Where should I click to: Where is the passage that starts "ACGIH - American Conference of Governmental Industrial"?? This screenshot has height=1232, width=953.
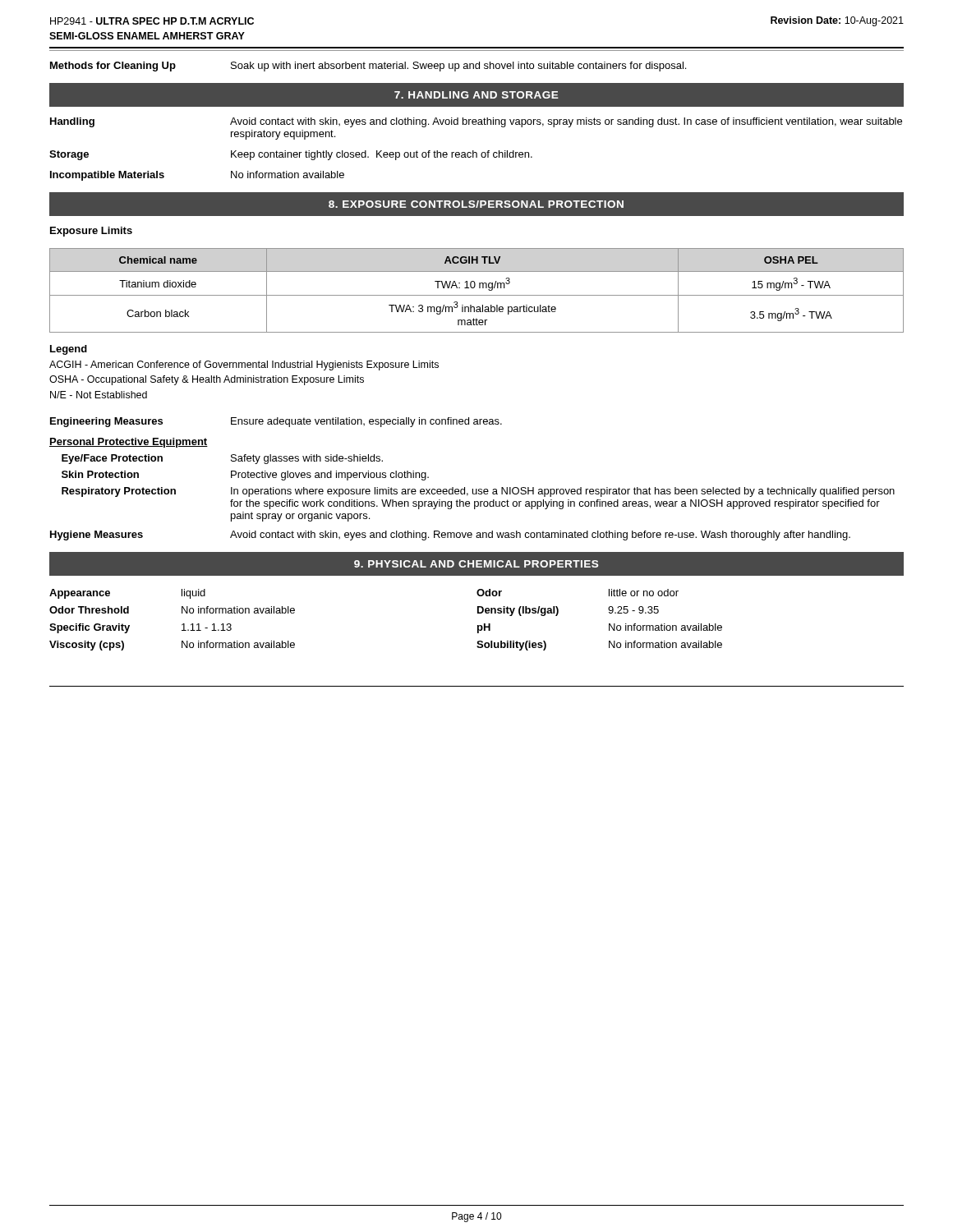click(244, 380)
